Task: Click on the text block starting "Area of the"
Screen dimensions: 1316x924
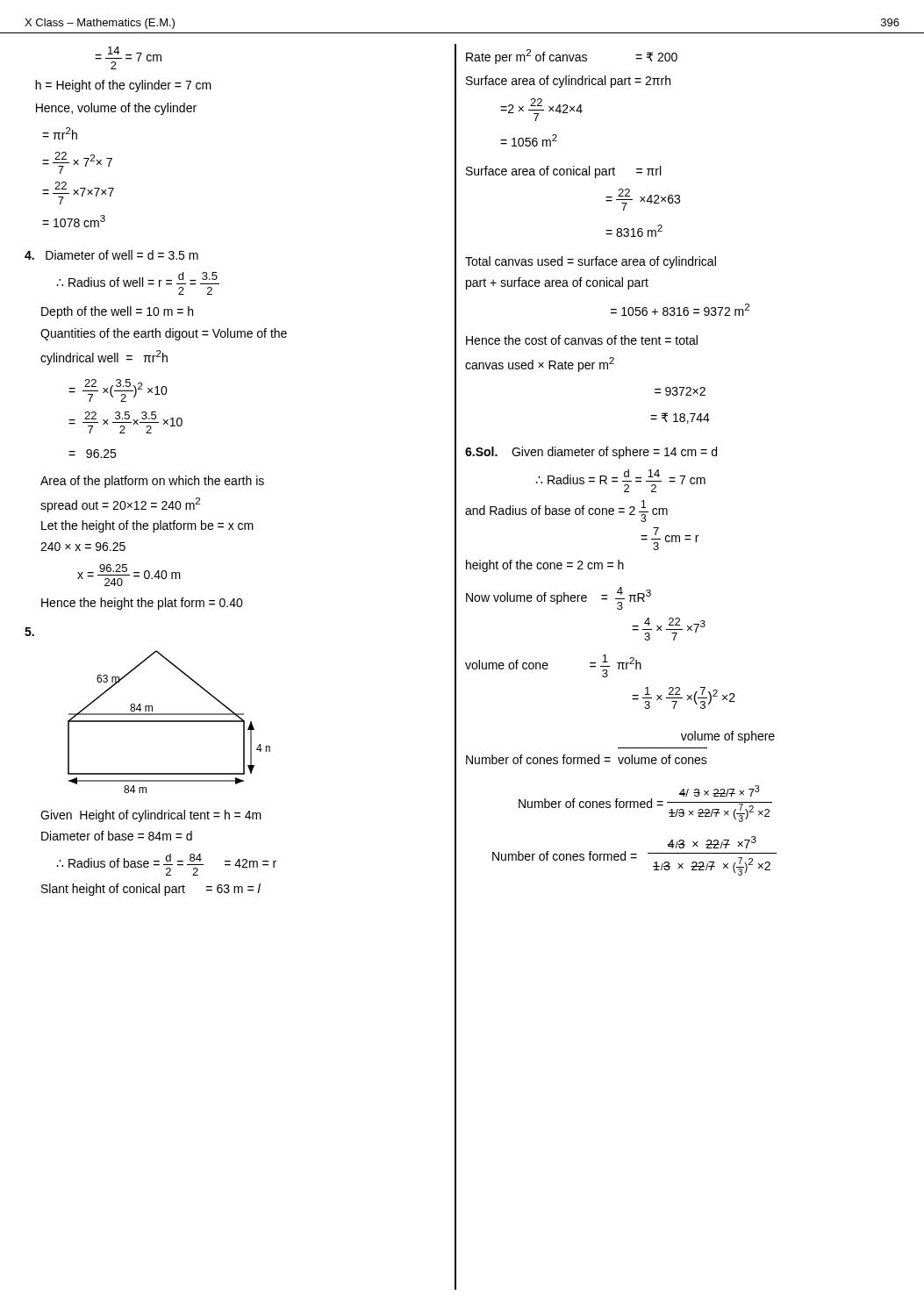Action: pos(152,481)
